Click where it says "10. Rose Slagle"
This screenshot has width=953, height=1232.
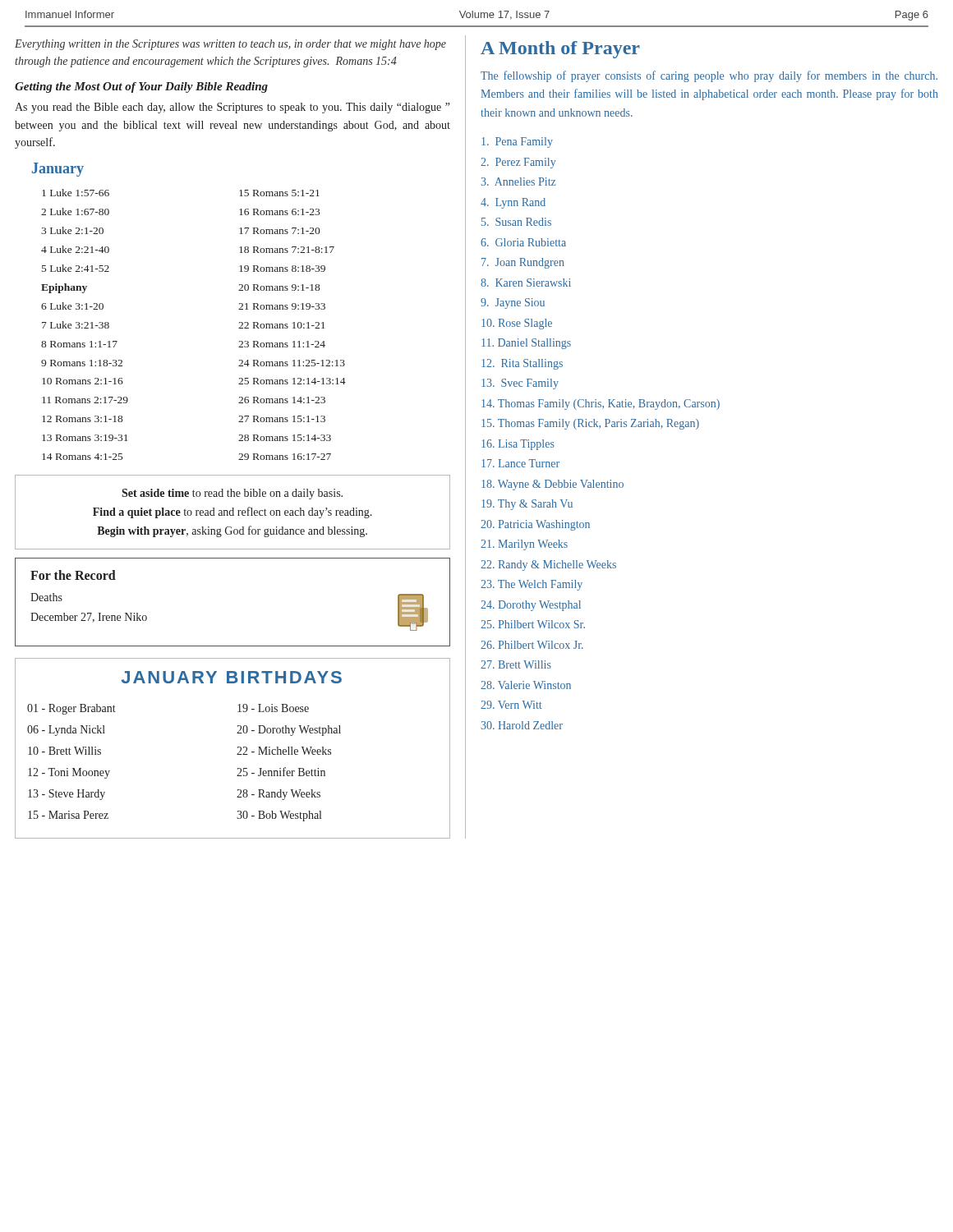[x=517, y=323]
